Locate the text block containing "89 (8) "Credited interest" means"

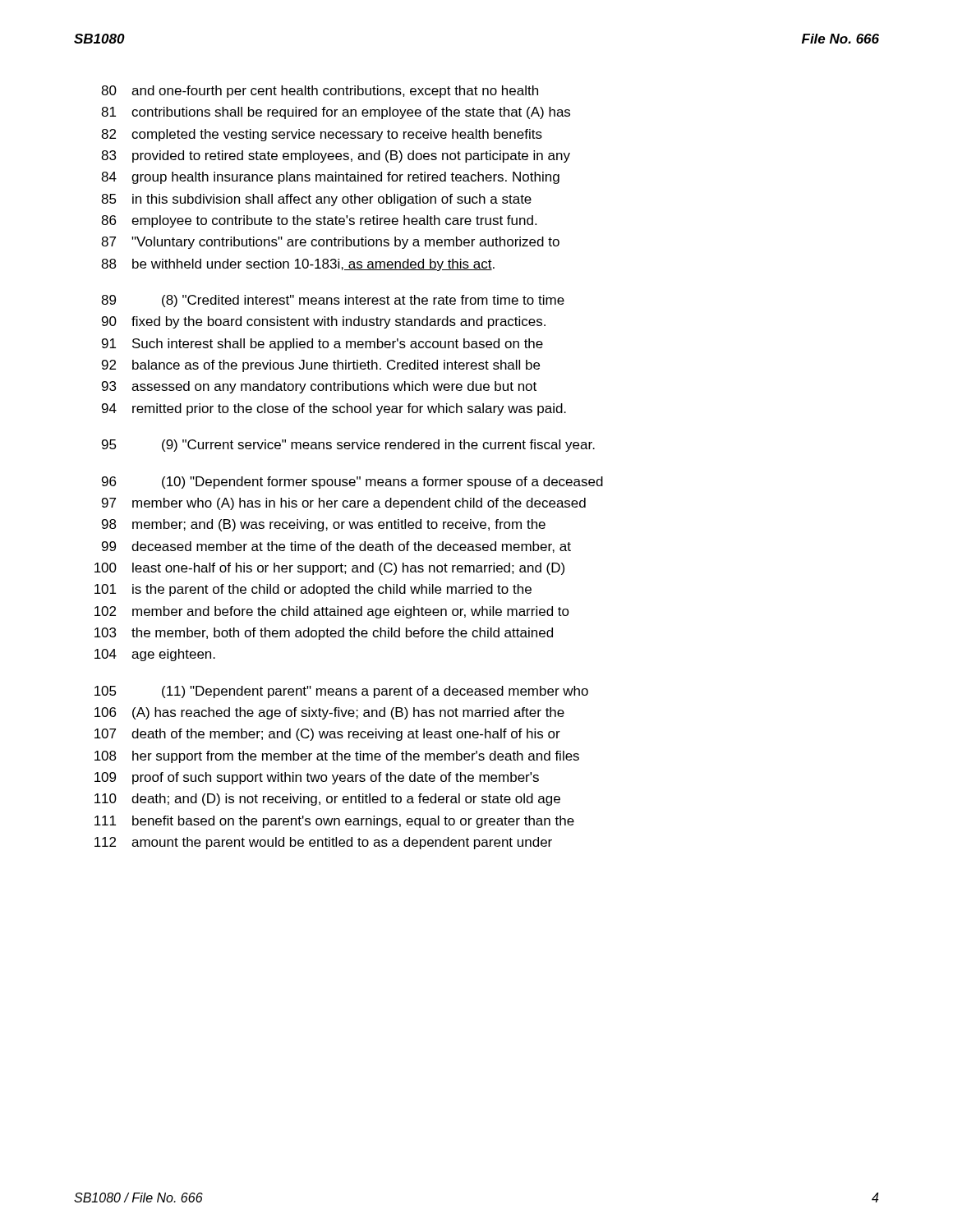click(x=476, y=355)
